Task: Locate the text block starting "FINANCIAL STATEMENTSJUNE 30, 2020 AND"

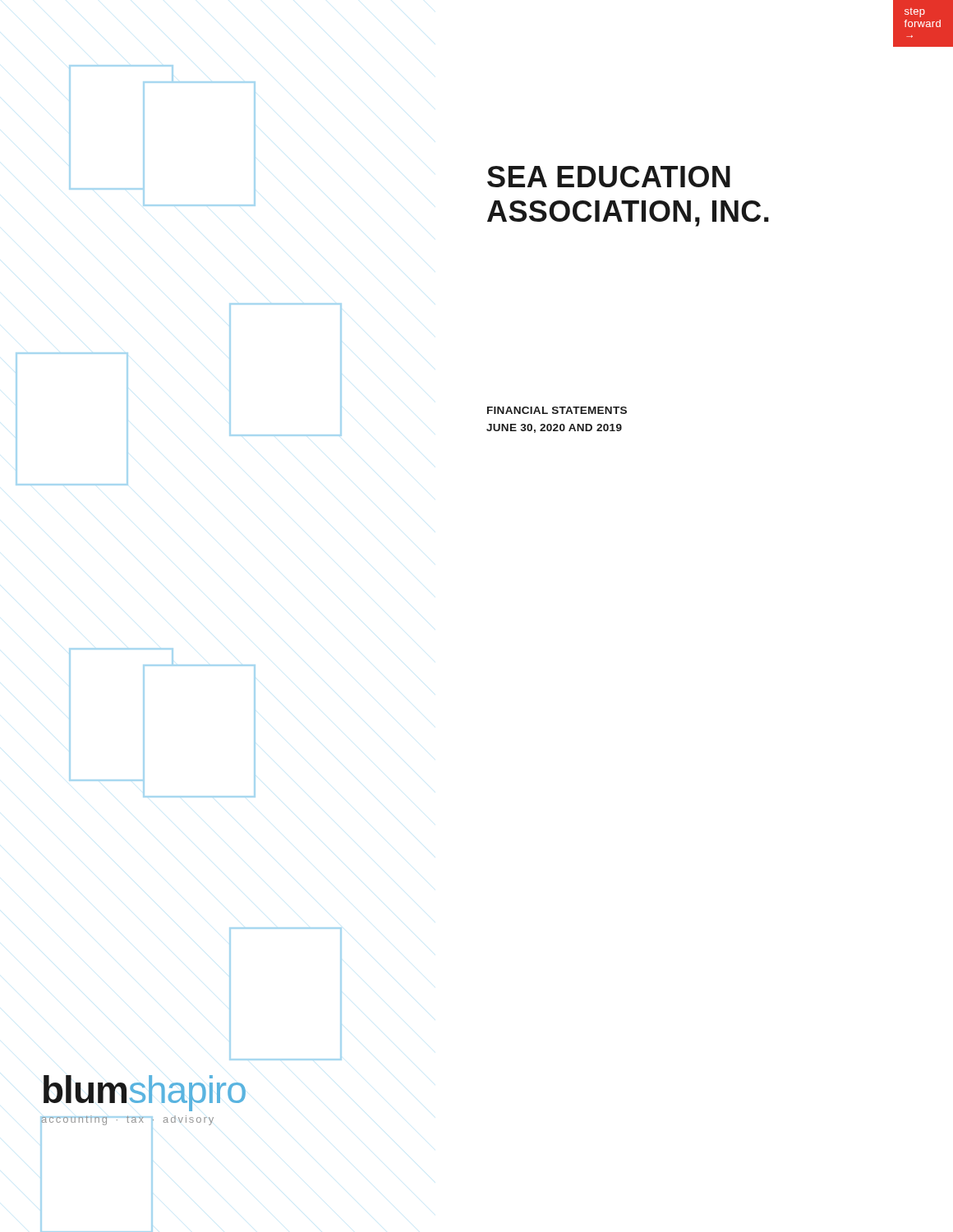Action: tap(557, 410)
